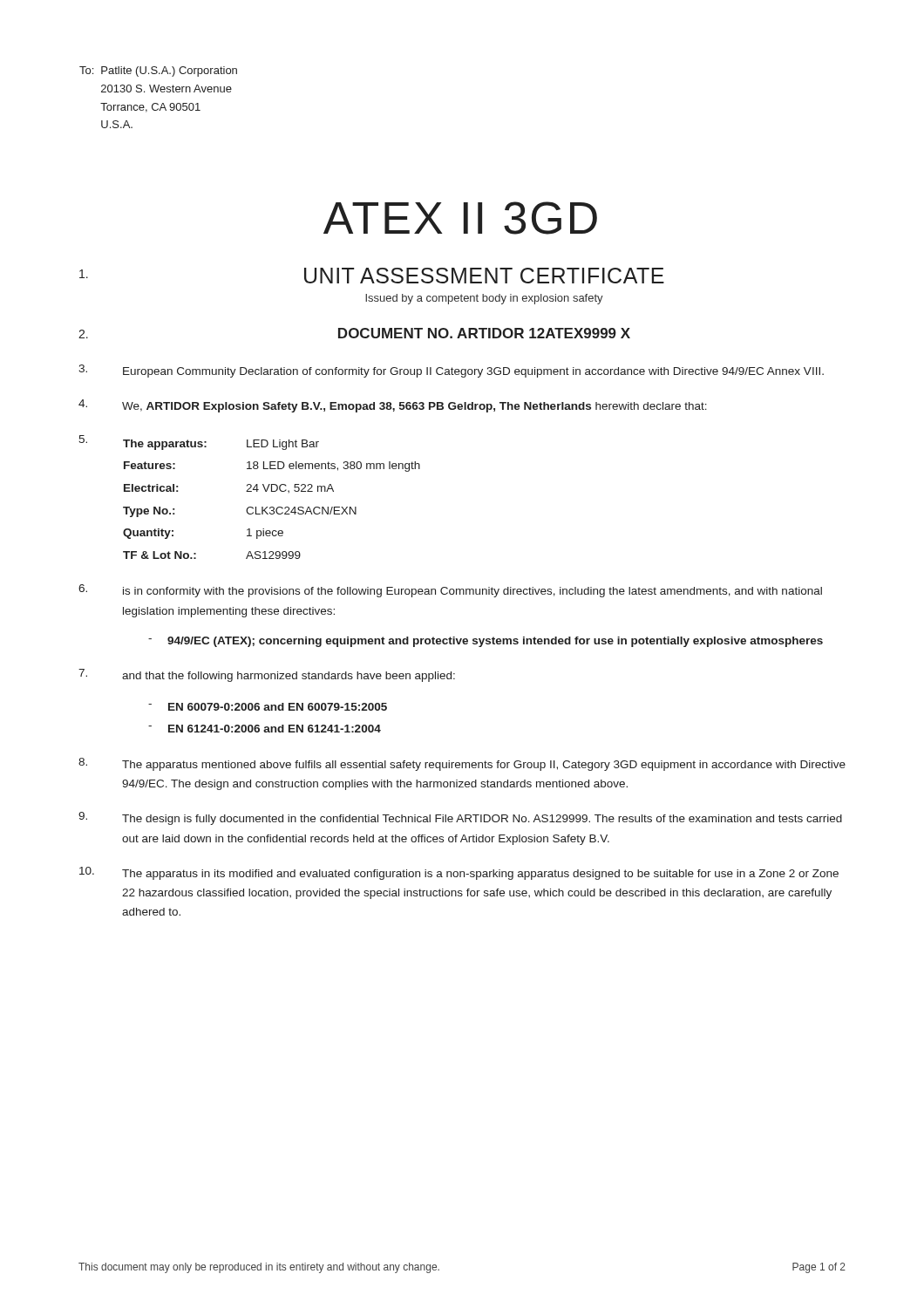This screenshot has height=1308, width=924.
Task: Find the text block that reads "The design is fully documented in"
Action: pyautogui.click(x=462, y=829)
